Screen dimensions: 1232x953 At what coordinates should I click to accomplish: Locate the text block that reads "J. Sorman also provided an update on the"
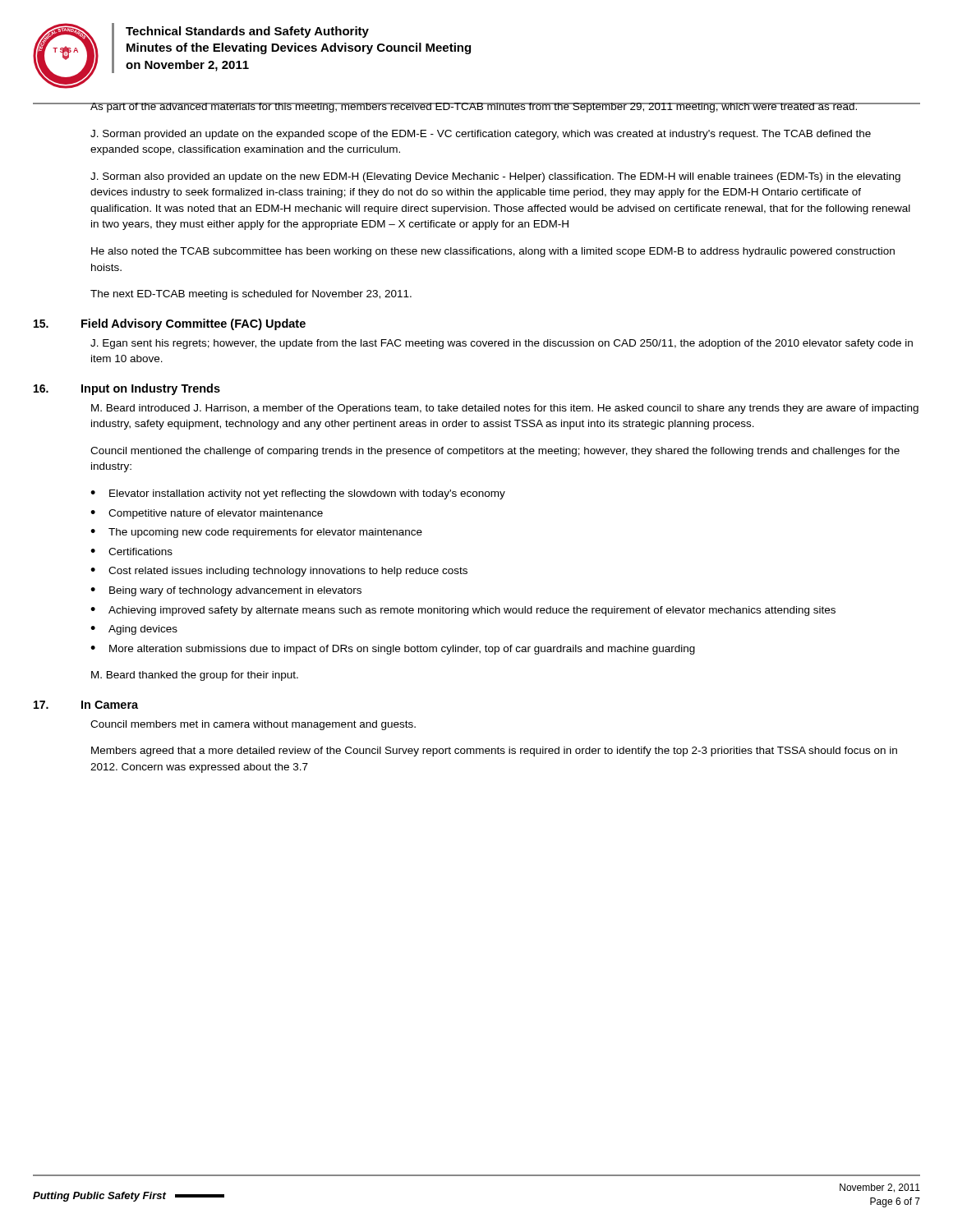pos(500,200)
